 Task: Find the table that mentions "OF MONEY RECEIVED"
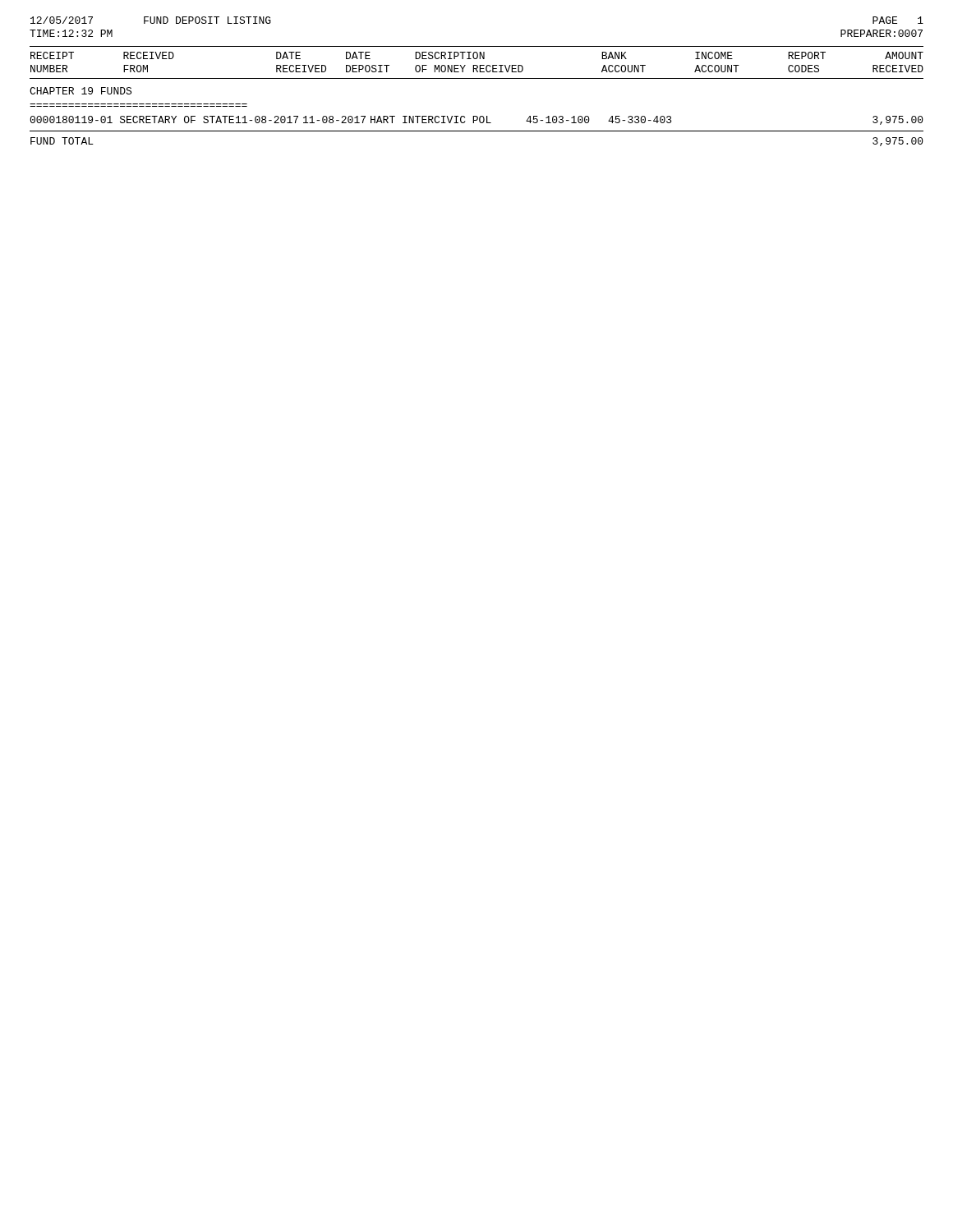click(476, 99)
